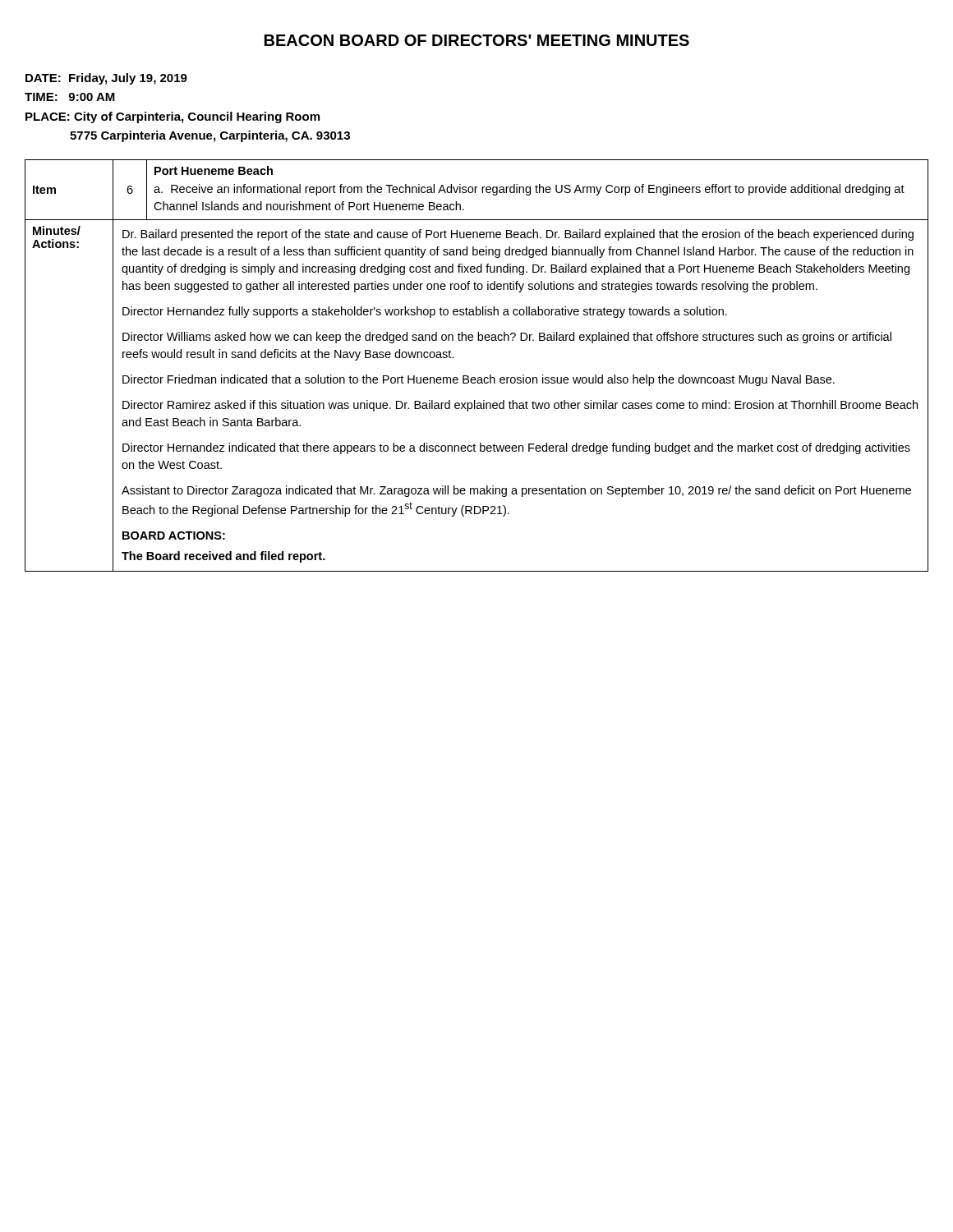Screen dimensions: 1232x953
Task: Click on the region starting "BEACON BOARD OF DIRECTORS' MEETING MINUTES"
Action: click(476, 41)
